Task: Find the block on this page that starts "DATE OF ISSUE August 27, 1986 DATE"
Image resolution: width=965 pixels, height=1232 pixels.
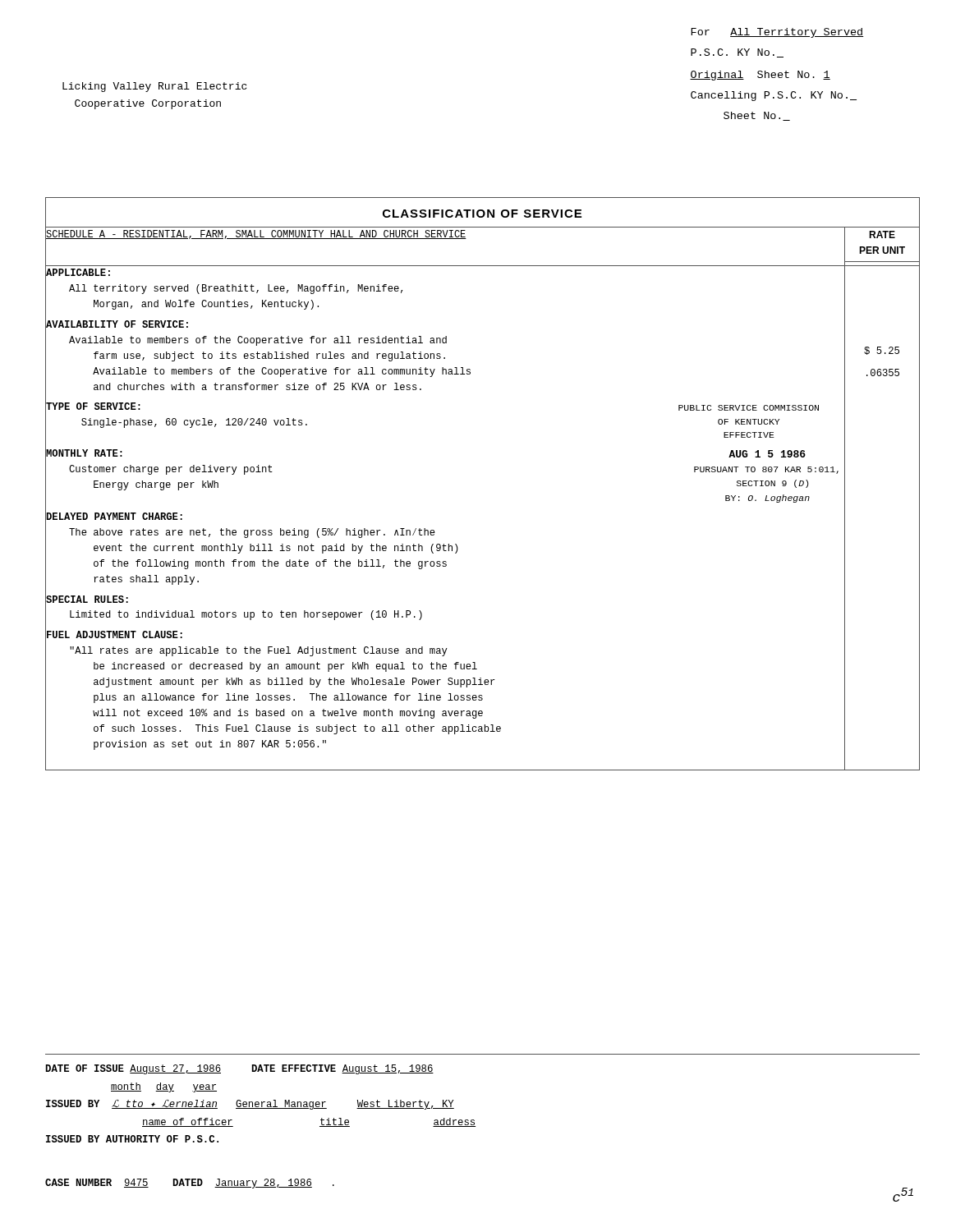Action: pyautogui.click(x=261, y=1103)
